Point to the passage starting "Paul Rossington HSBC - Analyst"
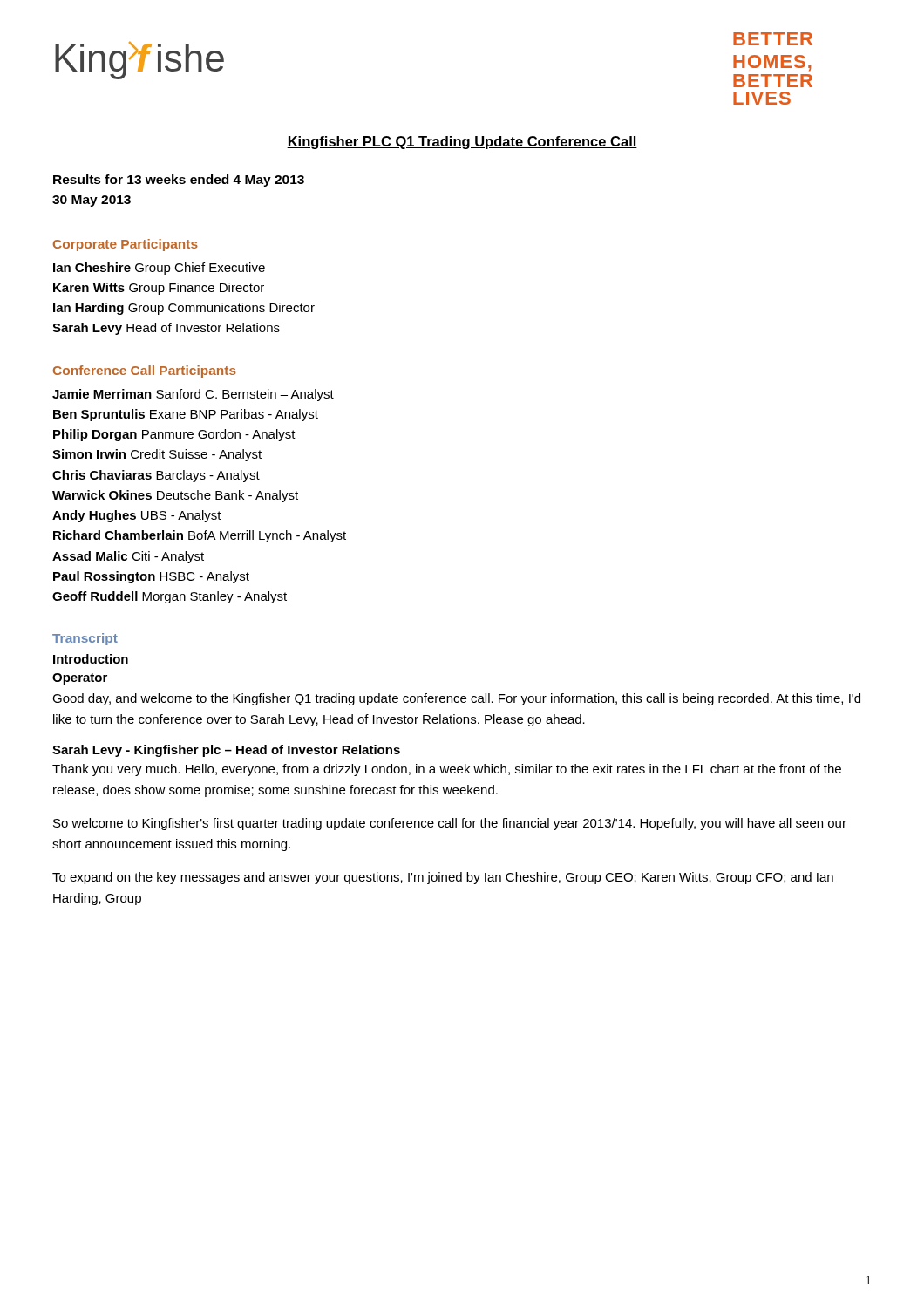Screen dimensions: 1308x924 point(151,576)
